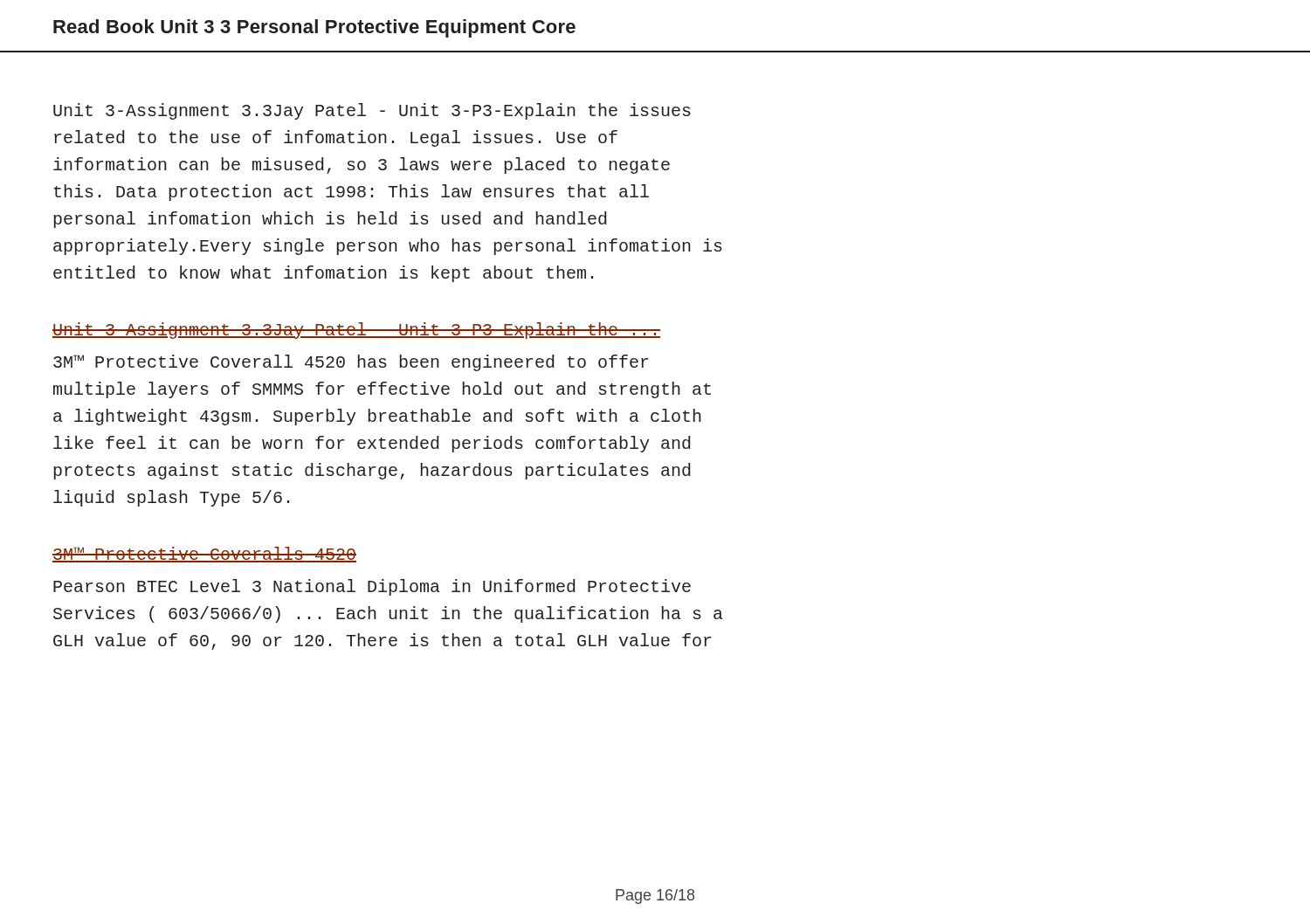The image size is (1310, 924).
Task: Select the element starting "3M™ Protective Coverall 4520 has"
Action: [x=383, y=431]
